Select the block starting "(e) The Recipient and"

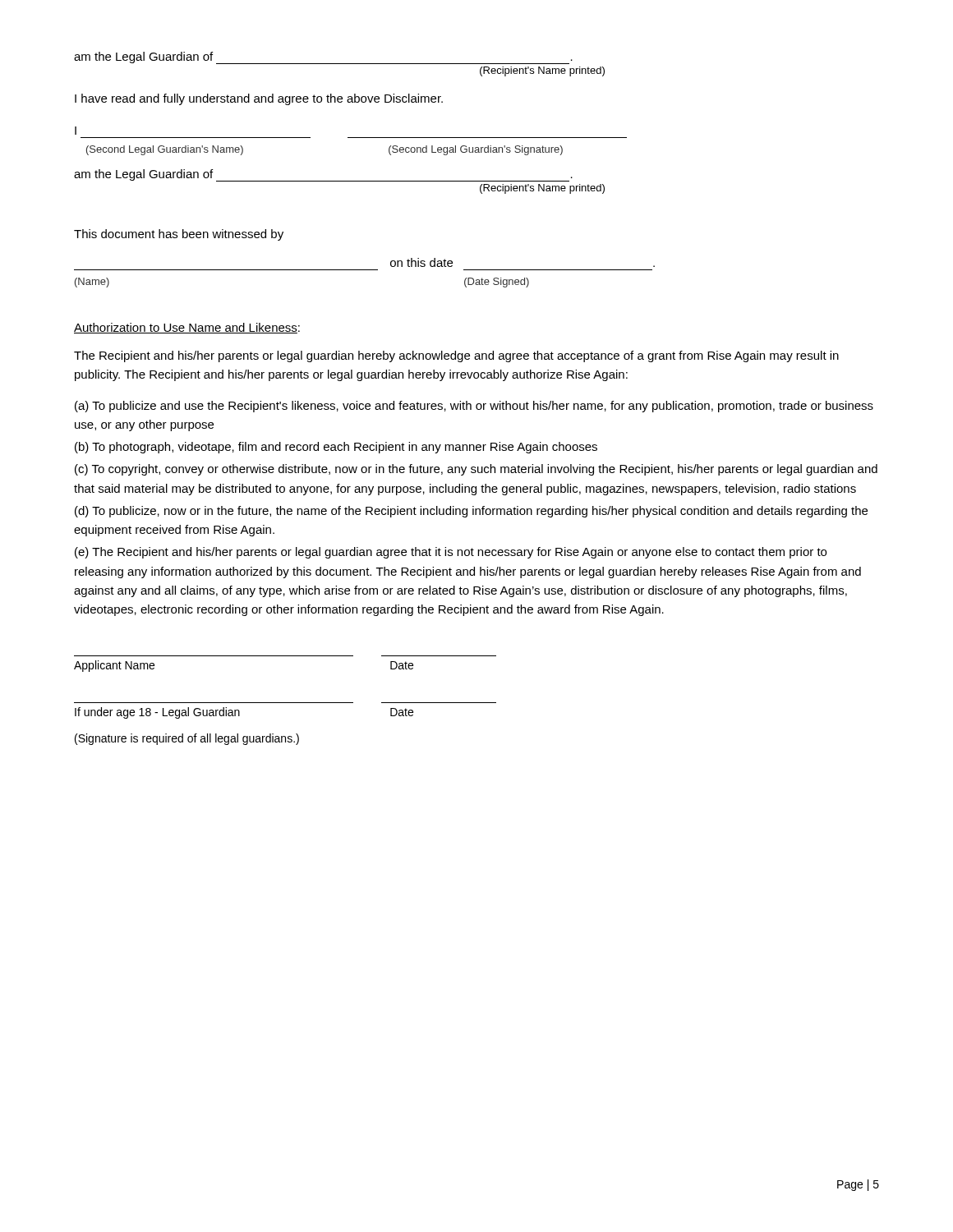coord(468,580)
